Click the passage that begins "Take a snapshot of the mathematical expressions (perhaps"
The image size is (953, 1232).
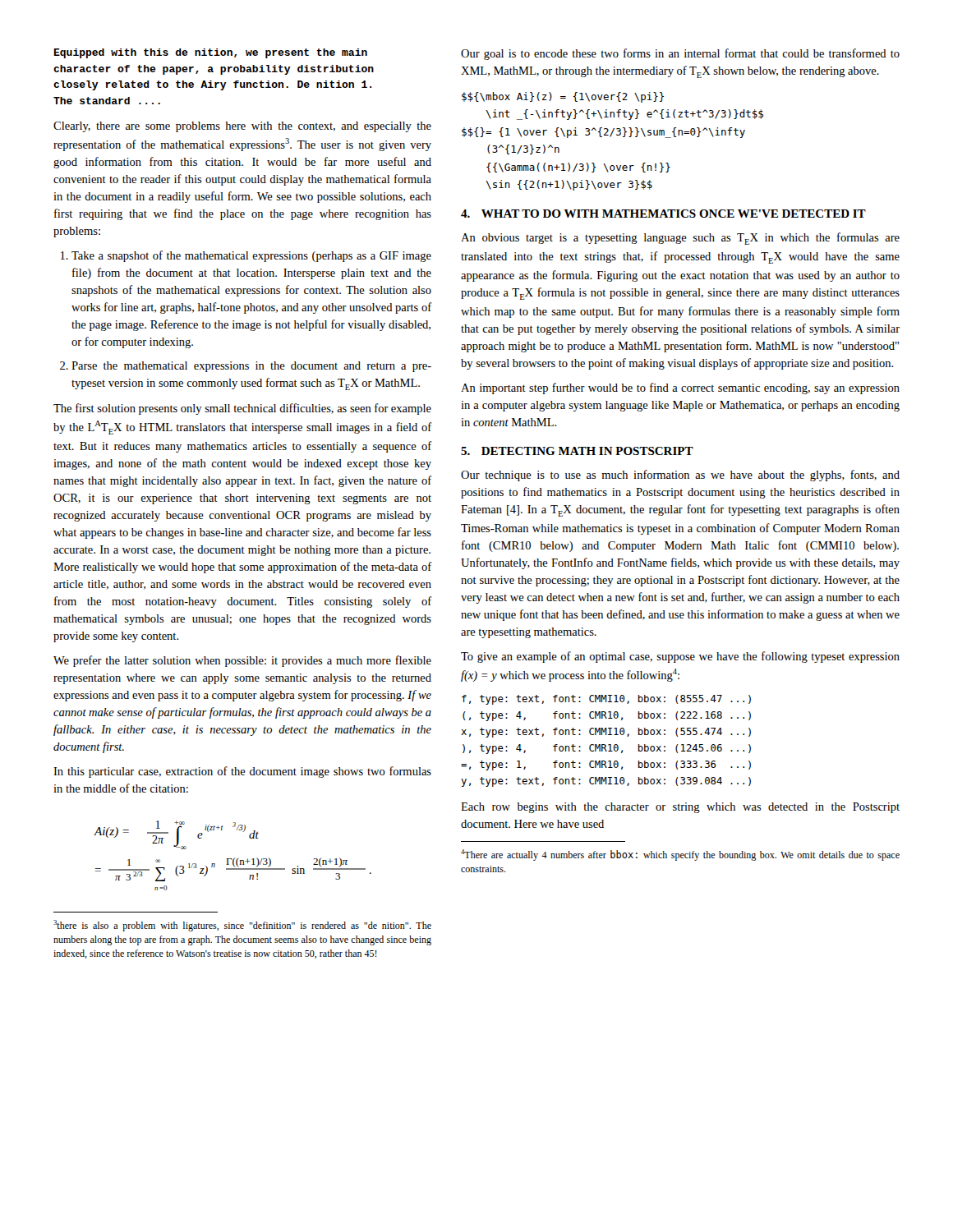(251, 299)
